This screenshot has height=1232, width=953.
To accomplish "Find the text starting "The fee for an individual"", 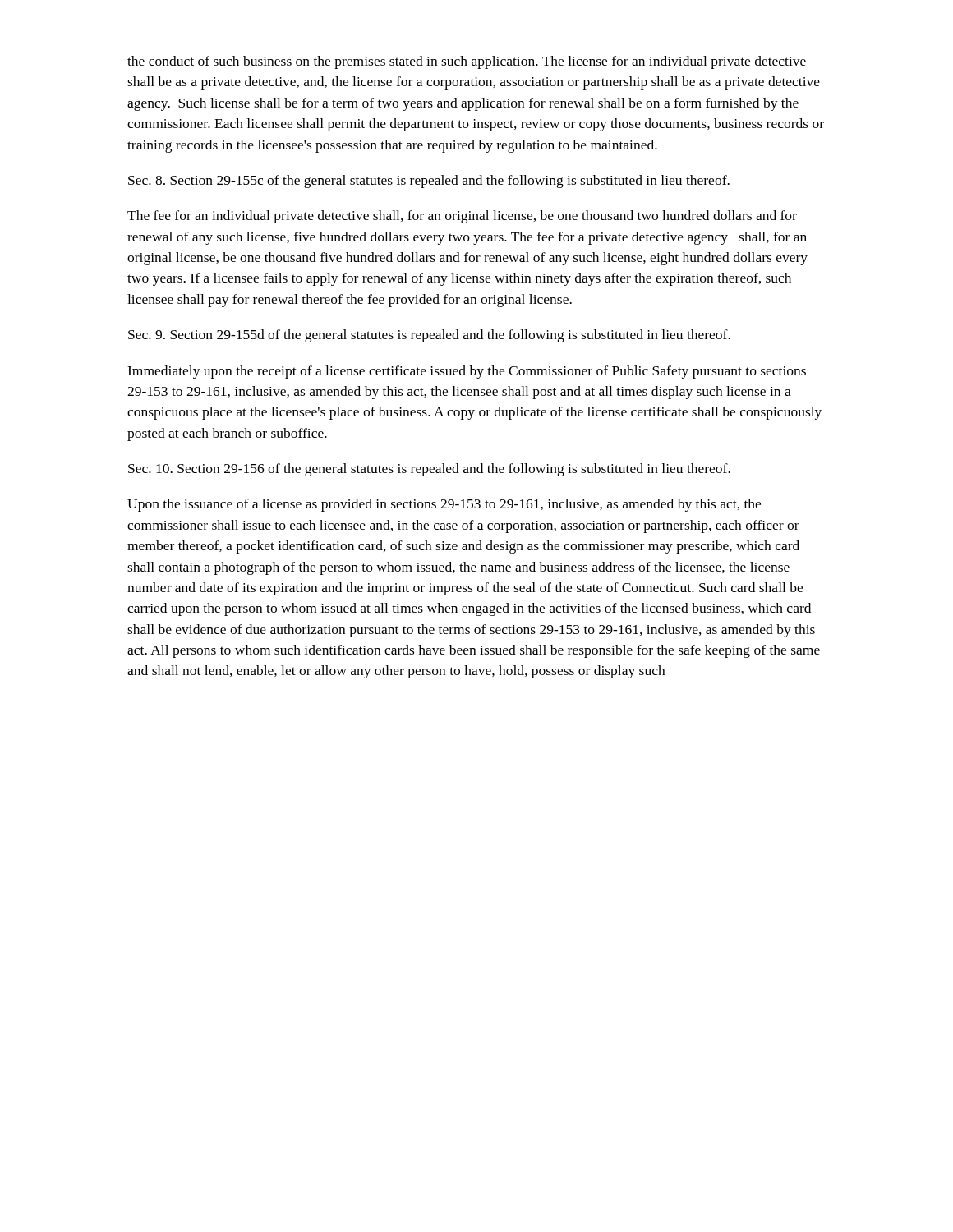I will coord(467,257).
